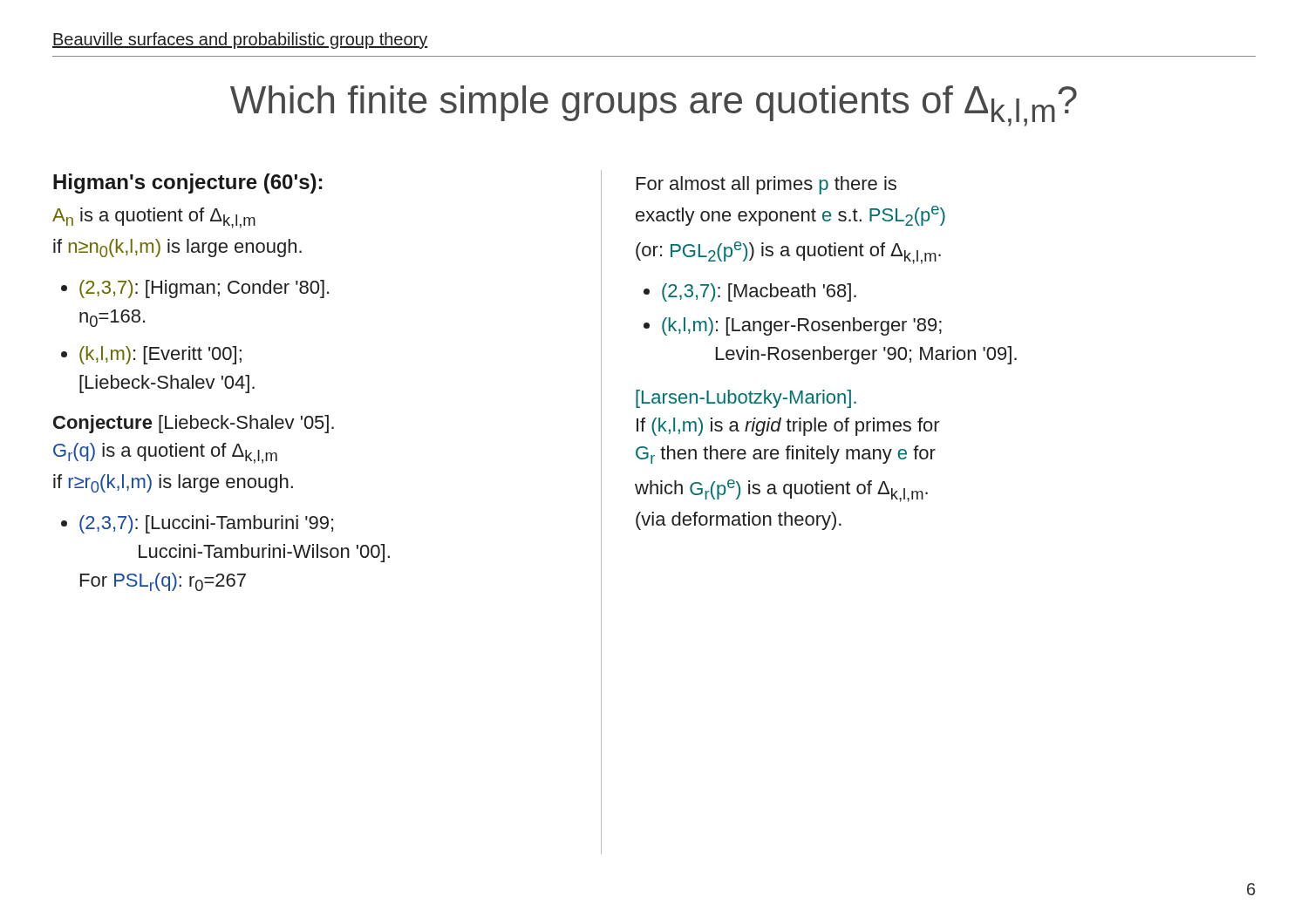The height and width of the screenshot is (924, 1308).
Task: Locate the text "(2,3,7): [Macbeath '68]."
Action: point(759,291)
